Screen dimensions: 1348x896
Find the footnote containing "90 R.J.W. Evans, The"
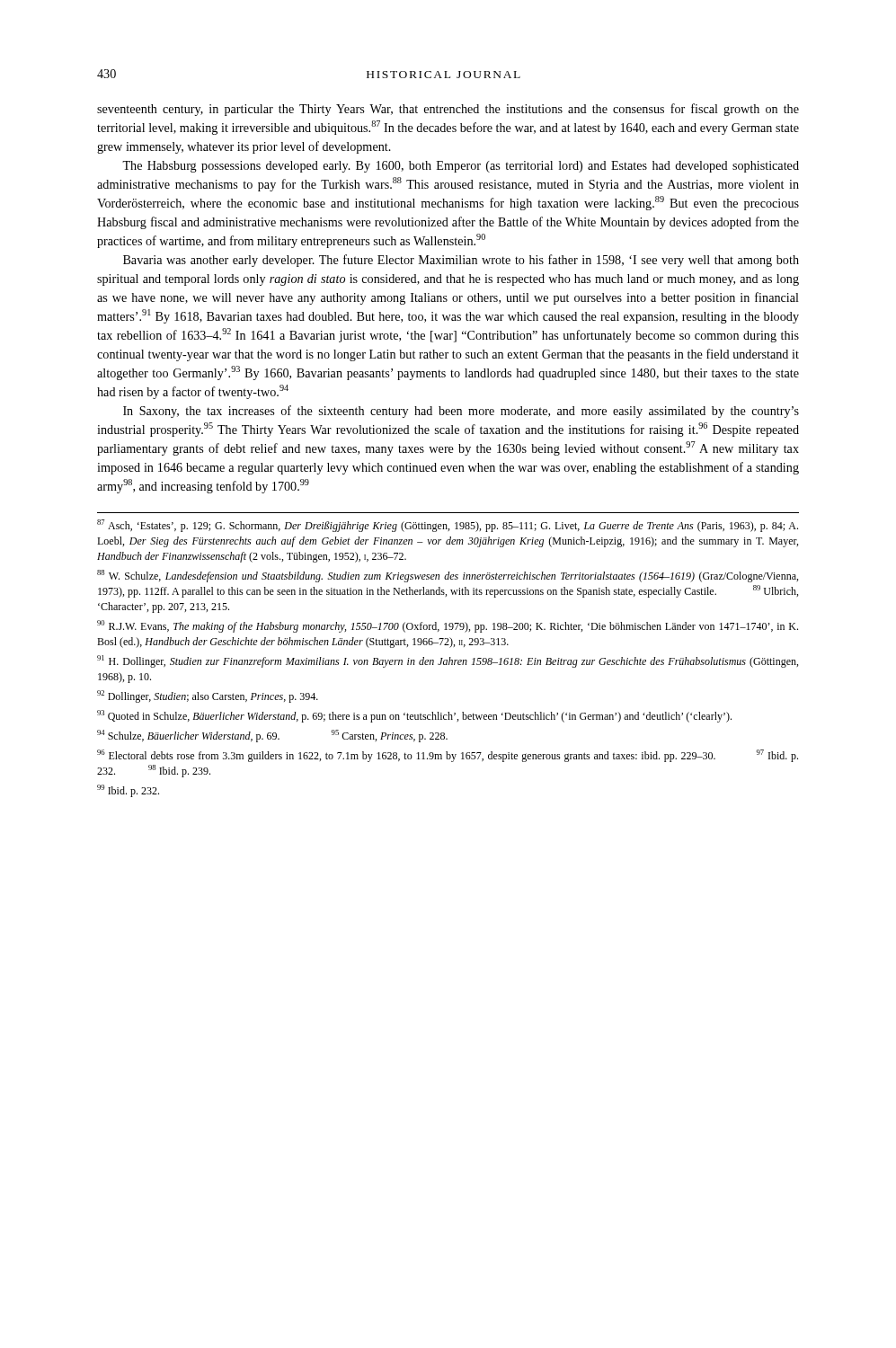(448, 634)
